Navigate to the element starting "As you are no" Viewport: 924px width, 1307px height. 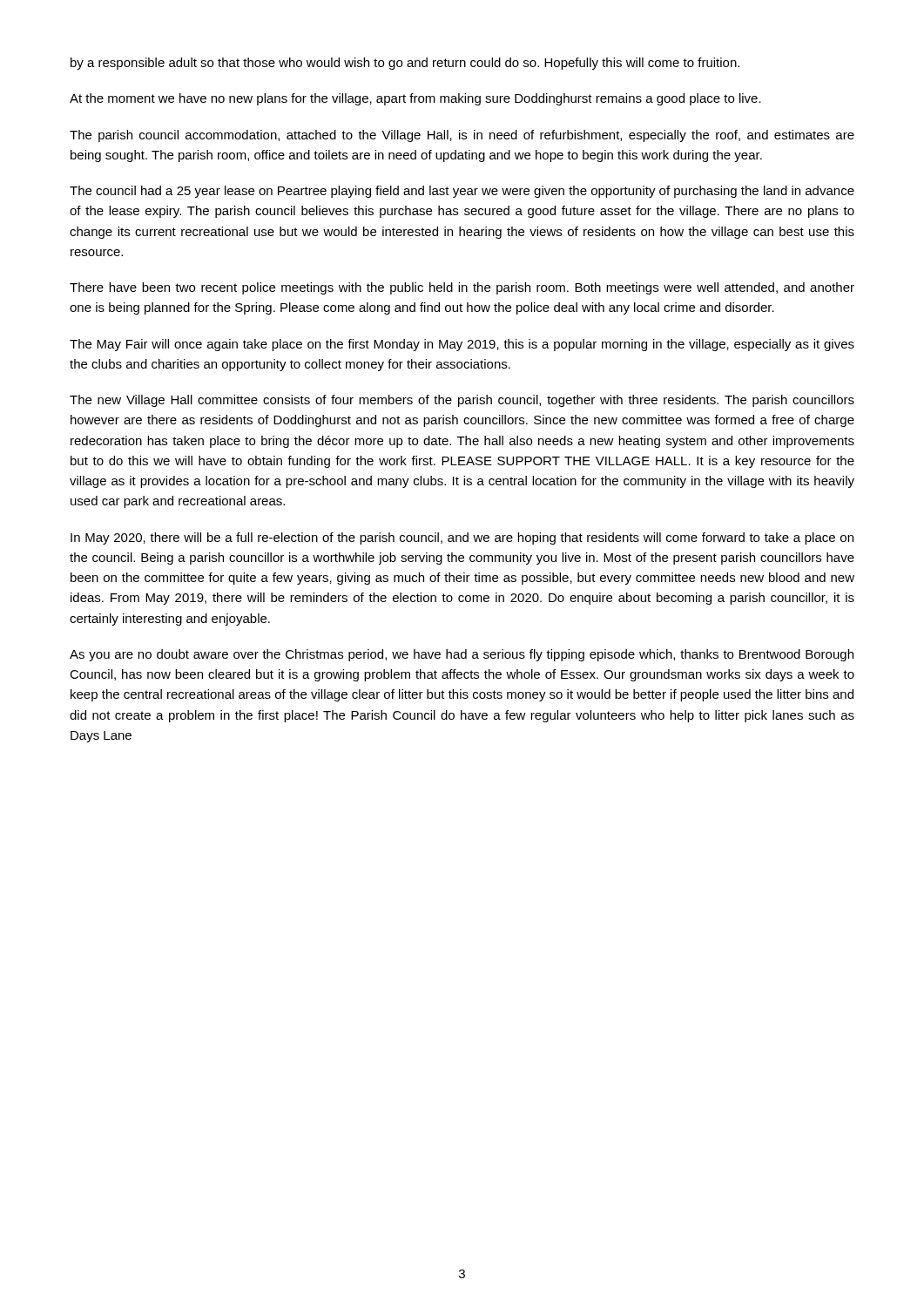pyautogui.click(x=462, y=694)
